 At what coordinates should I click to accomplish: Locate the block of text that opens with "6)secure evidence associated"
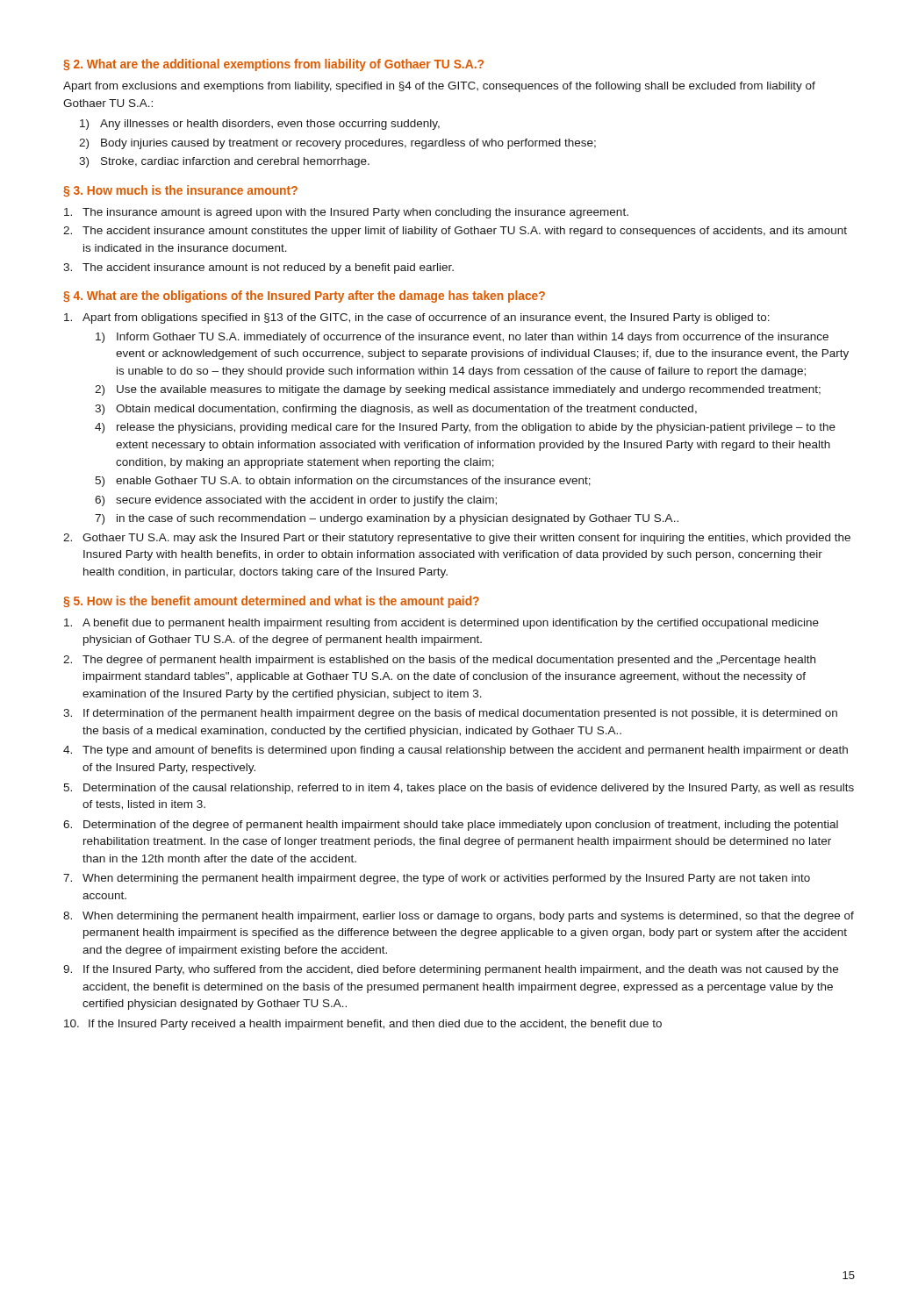(x=296, y=500)
